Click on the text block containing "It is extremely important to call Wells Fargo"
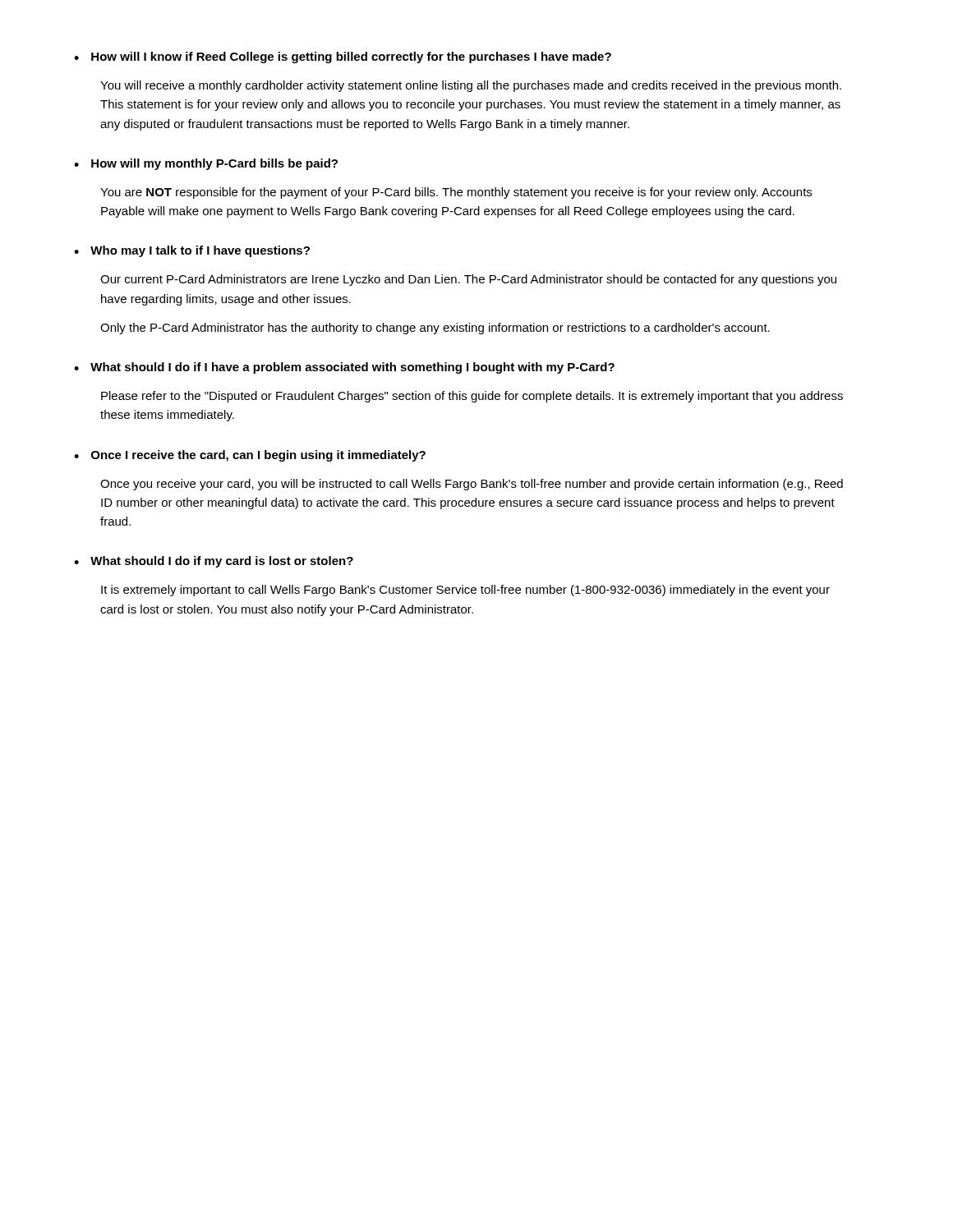The image size is (953, 1232). 477,599
